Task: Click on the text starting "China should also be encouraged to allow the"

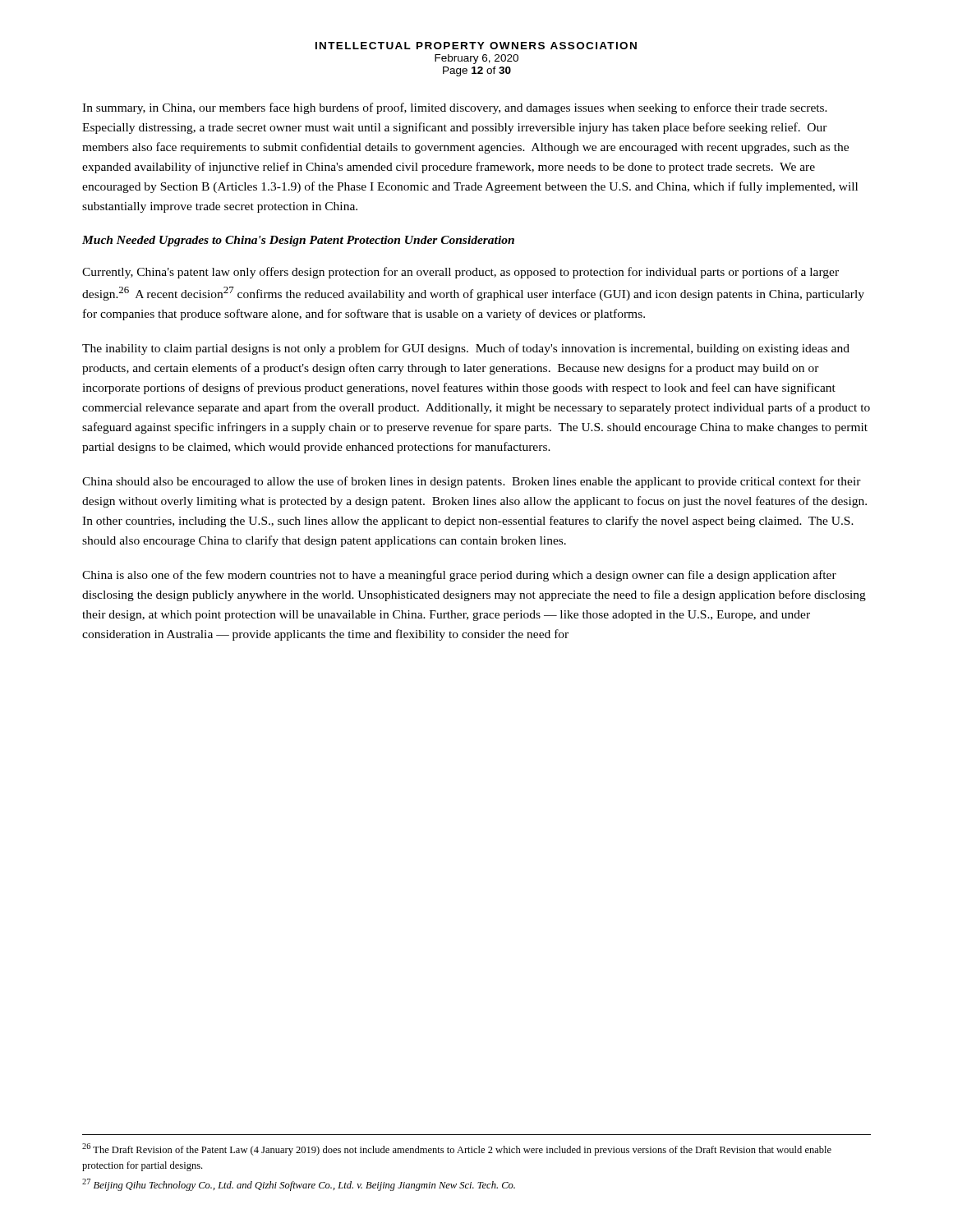Action: tap(476, 511)
